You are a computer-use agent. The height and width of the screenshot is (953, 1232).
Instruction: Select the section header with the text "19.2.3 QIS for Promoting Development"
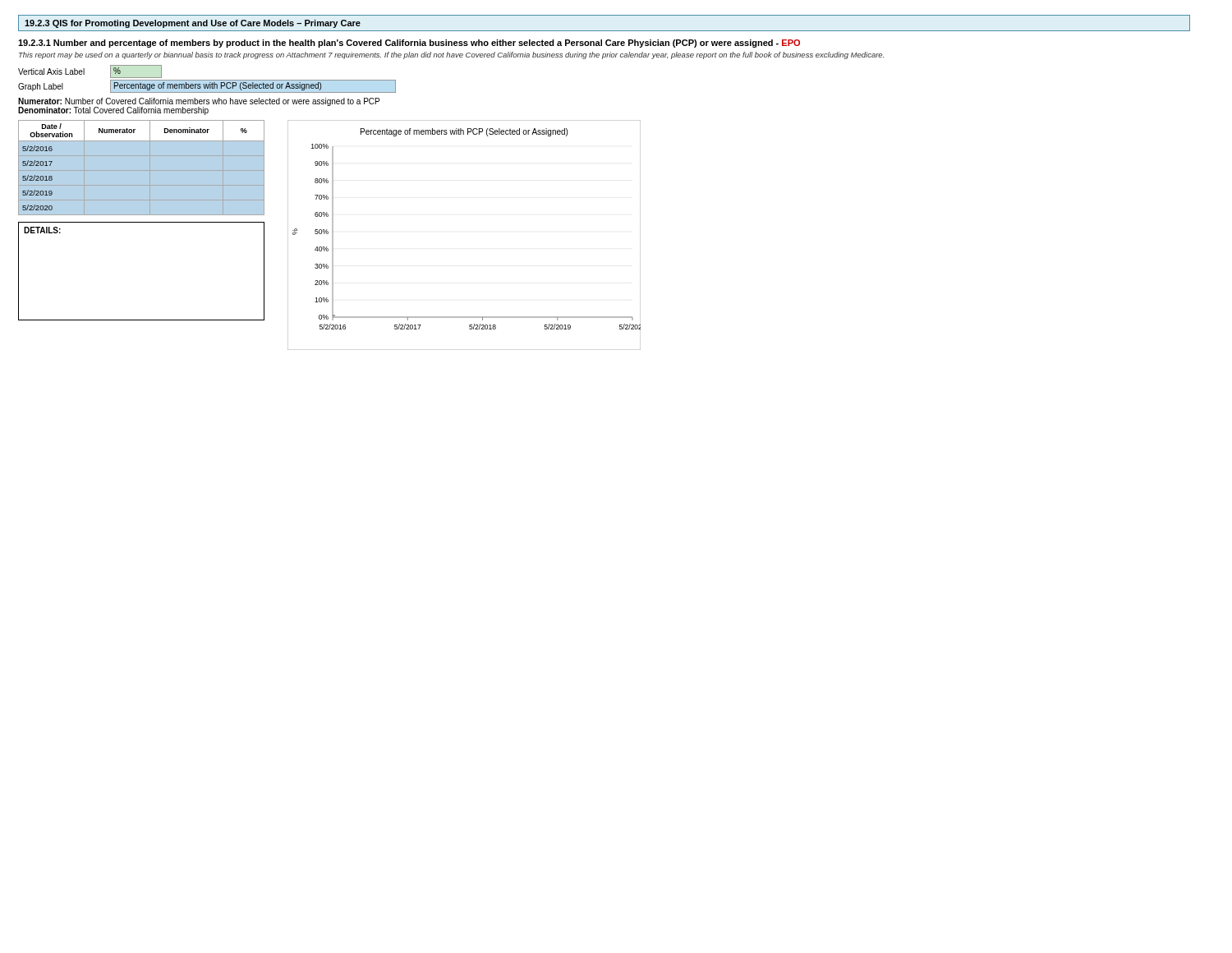193,23
